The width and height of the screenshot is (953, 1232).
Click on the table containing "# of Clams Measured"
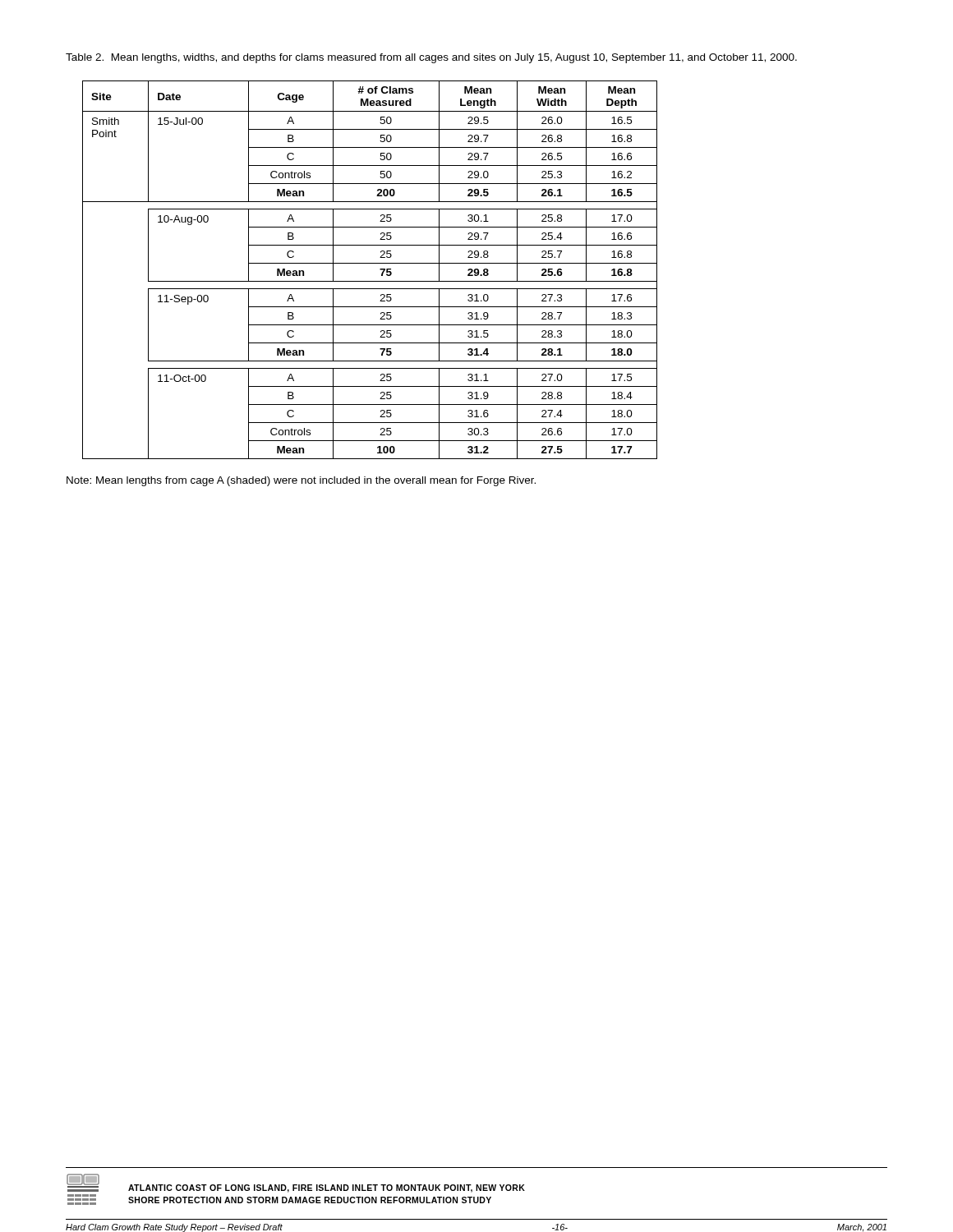pyautogui.click(x=476, y=270)
